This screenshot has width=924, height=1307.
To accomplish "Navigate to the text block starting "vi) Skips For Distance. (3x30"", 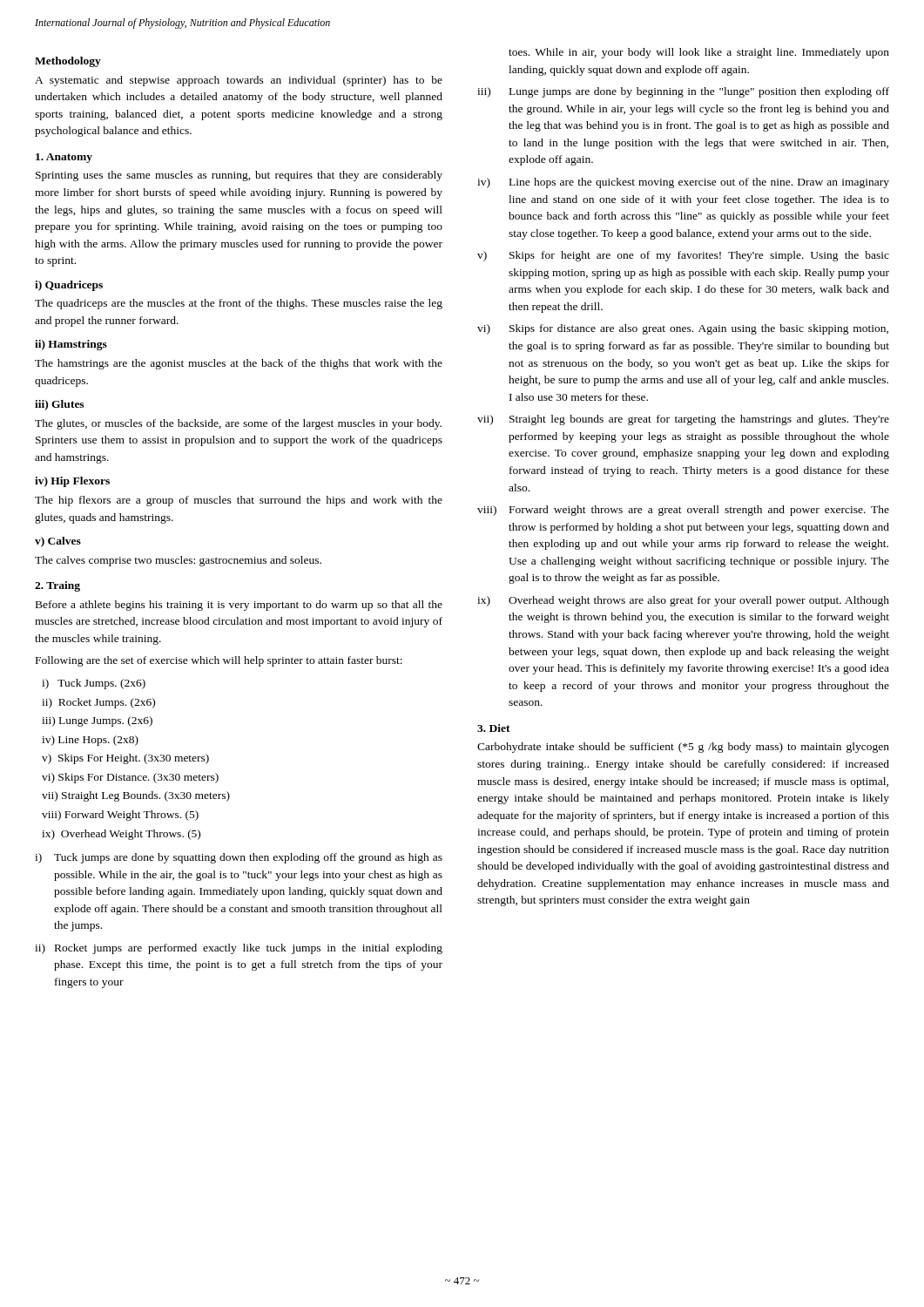I will coord(130,778).
